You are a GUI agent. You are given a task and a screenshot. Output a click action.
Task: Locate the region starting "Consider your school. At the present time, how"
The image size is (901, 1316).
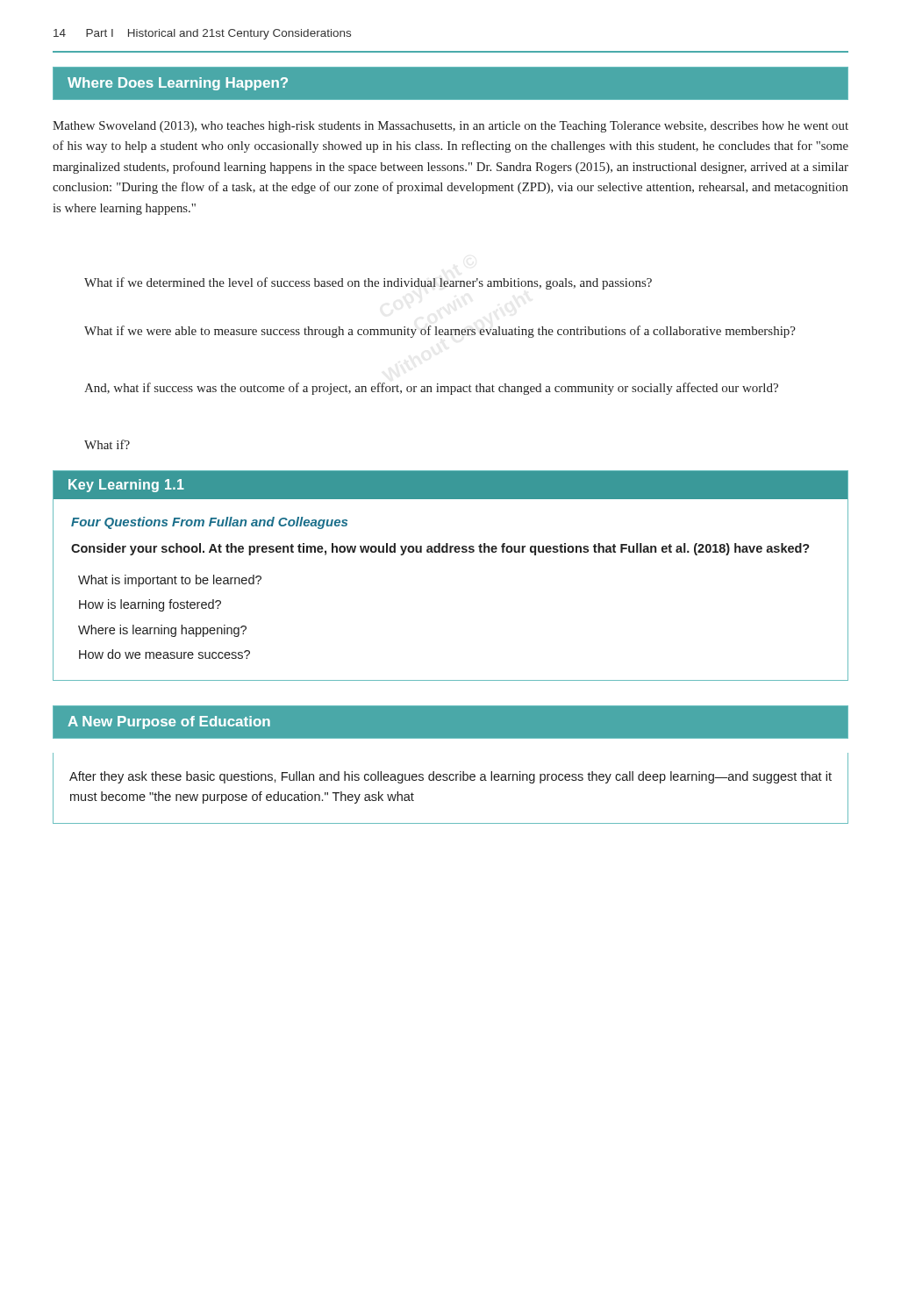point(441,549)
